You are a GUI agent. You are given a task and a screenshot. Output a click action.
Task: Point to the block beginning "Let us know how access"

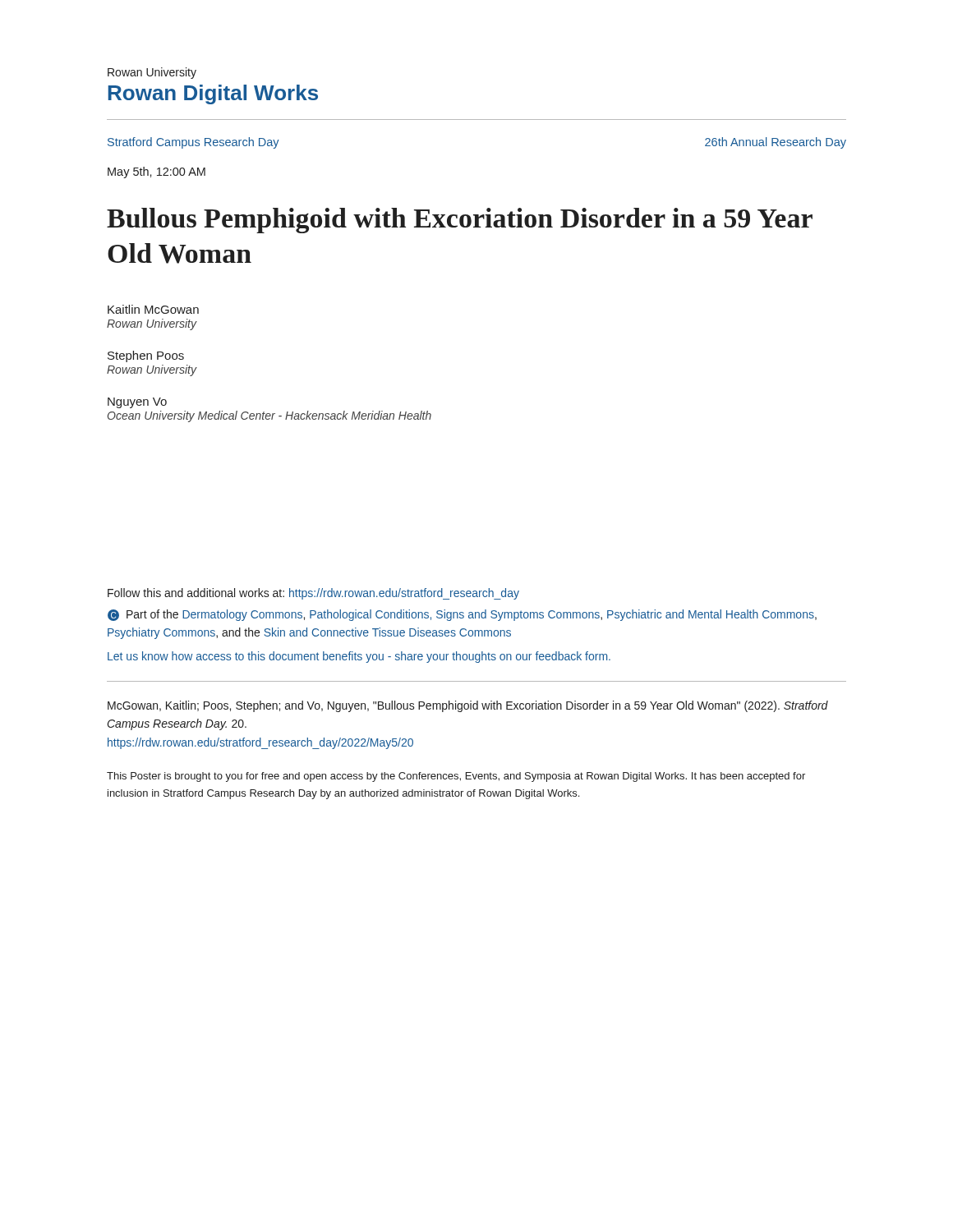point(476,657)
